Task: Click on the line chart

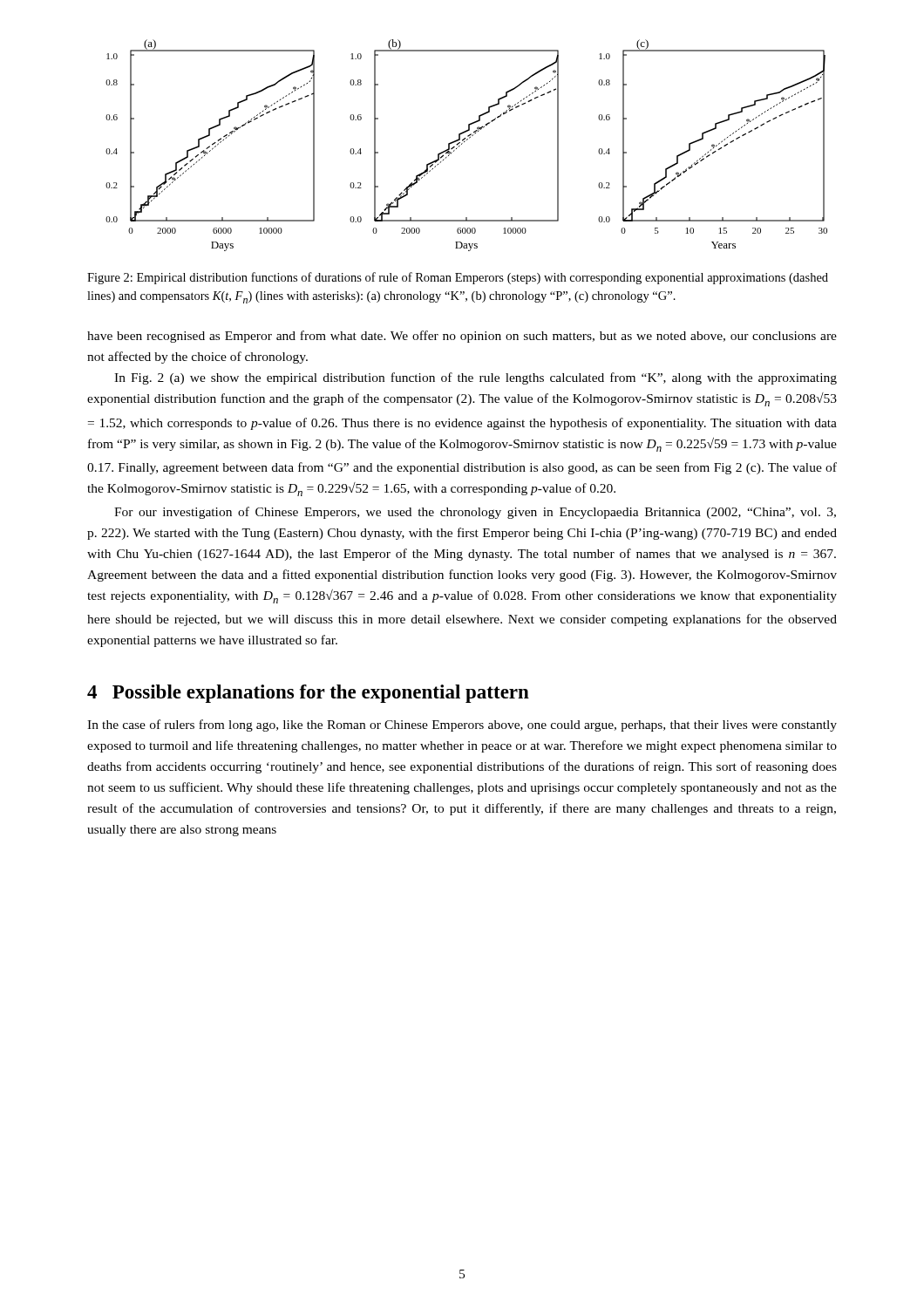Action: 462,148
